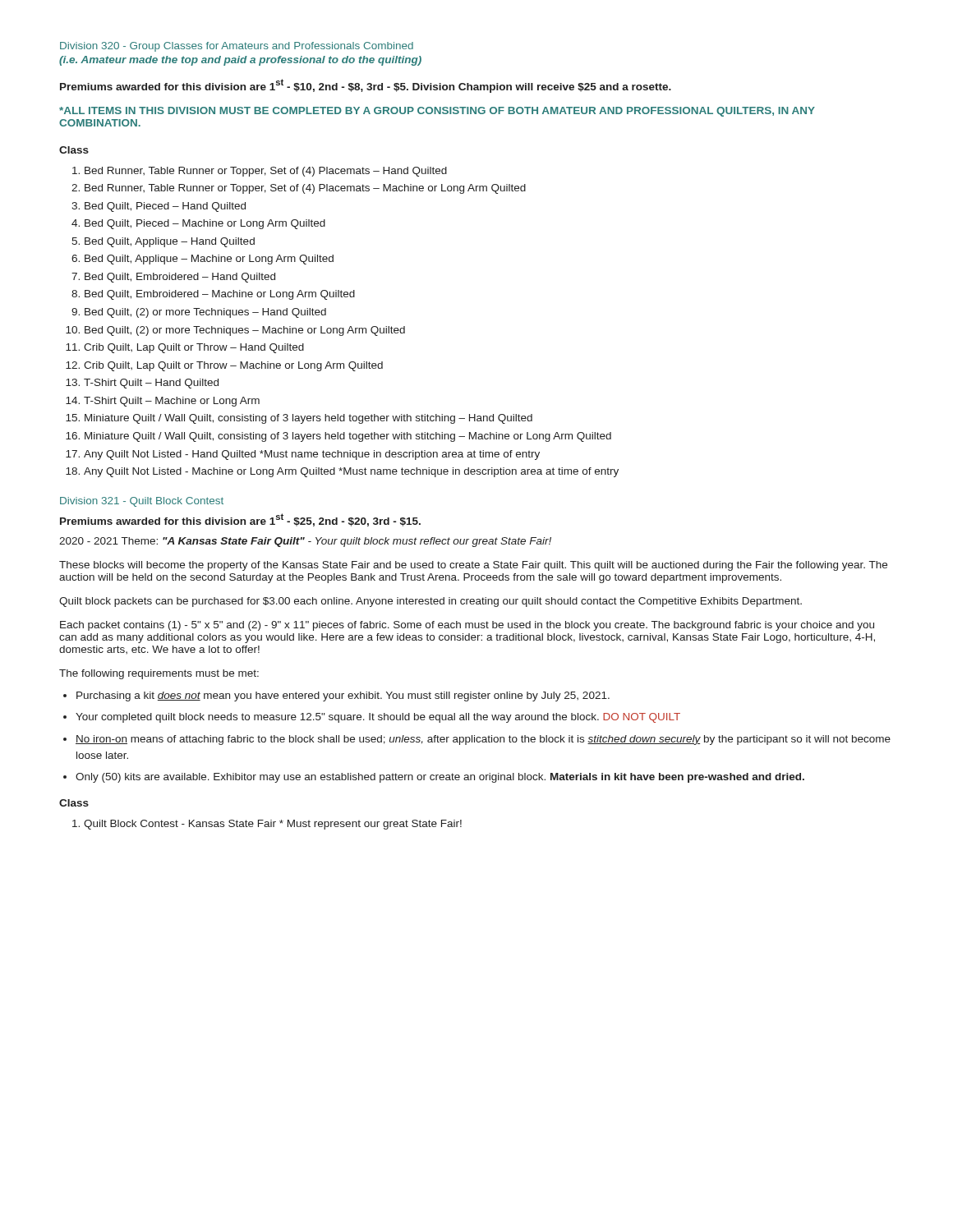Point to the element starting "No iron-on means of attaching fabric to the"
The image size is (953, 1232).
(x=483, y=747)
